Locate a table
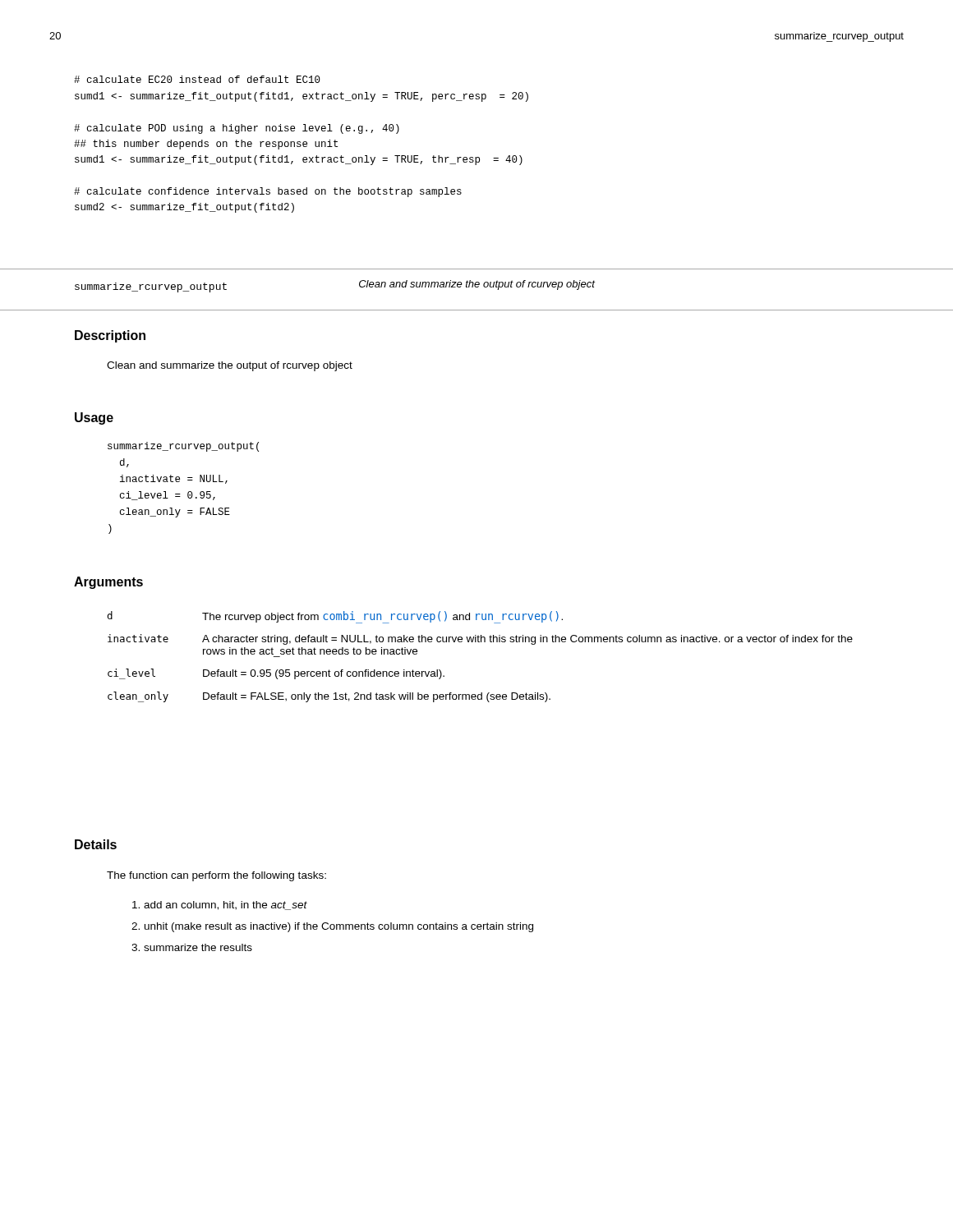The height and width of the screenshot is (1232, 953). coord(493,658)
